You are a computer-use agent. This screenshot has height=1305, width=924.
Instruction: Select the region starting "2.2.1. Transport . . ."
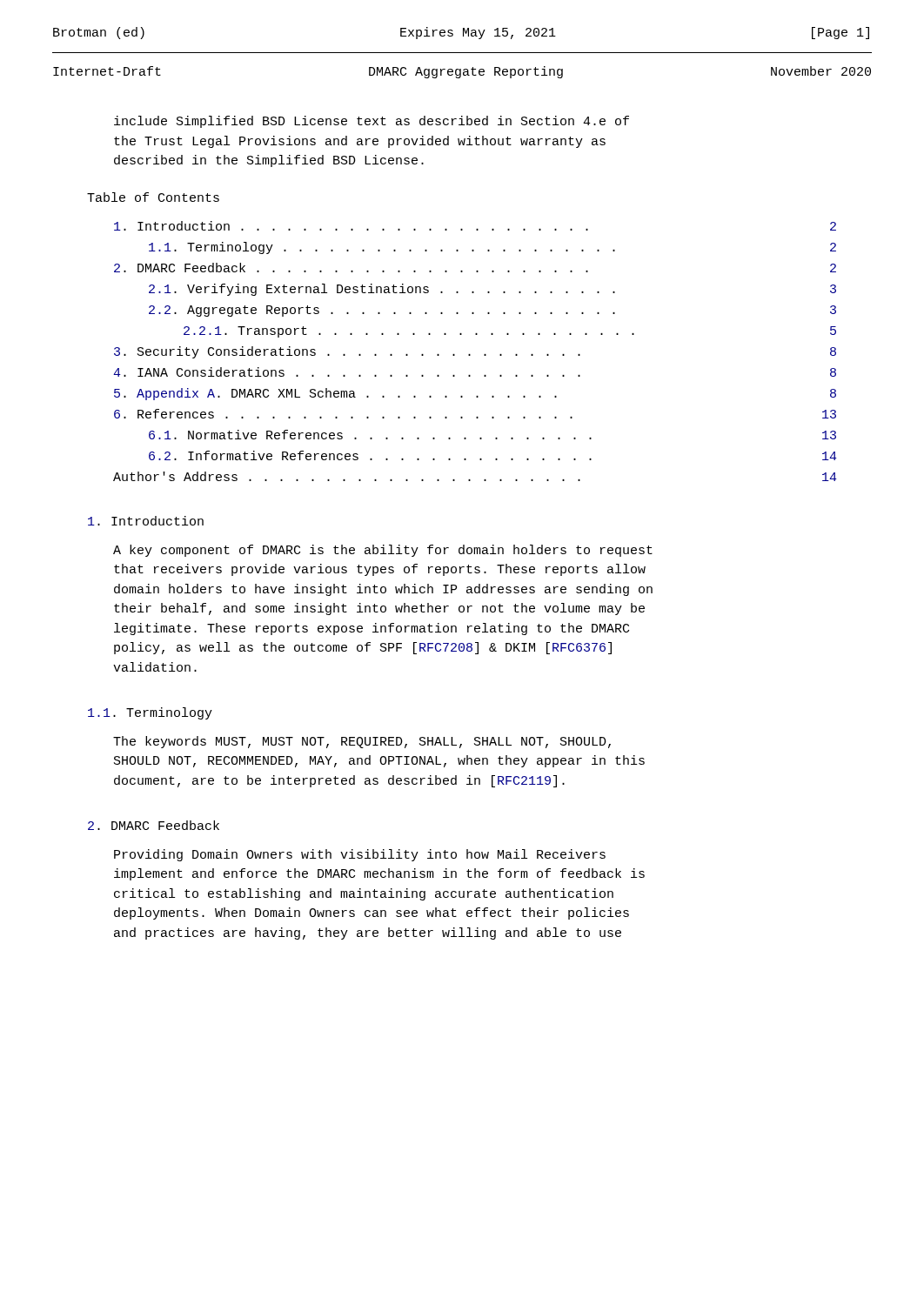tap(510, 332)
